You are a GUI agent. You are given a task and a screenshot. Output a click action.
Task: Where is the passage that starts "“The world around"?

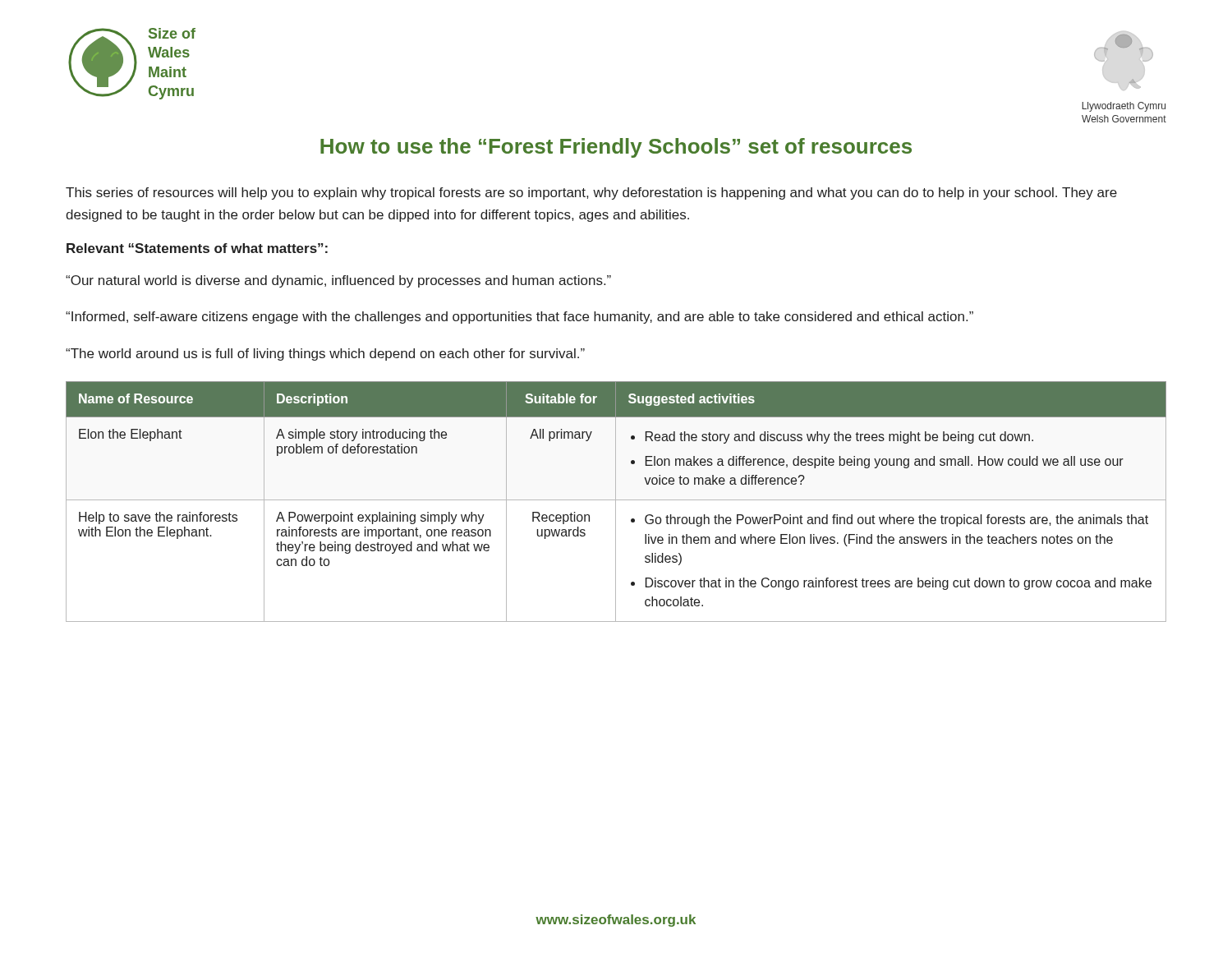[x=325, y=353]
